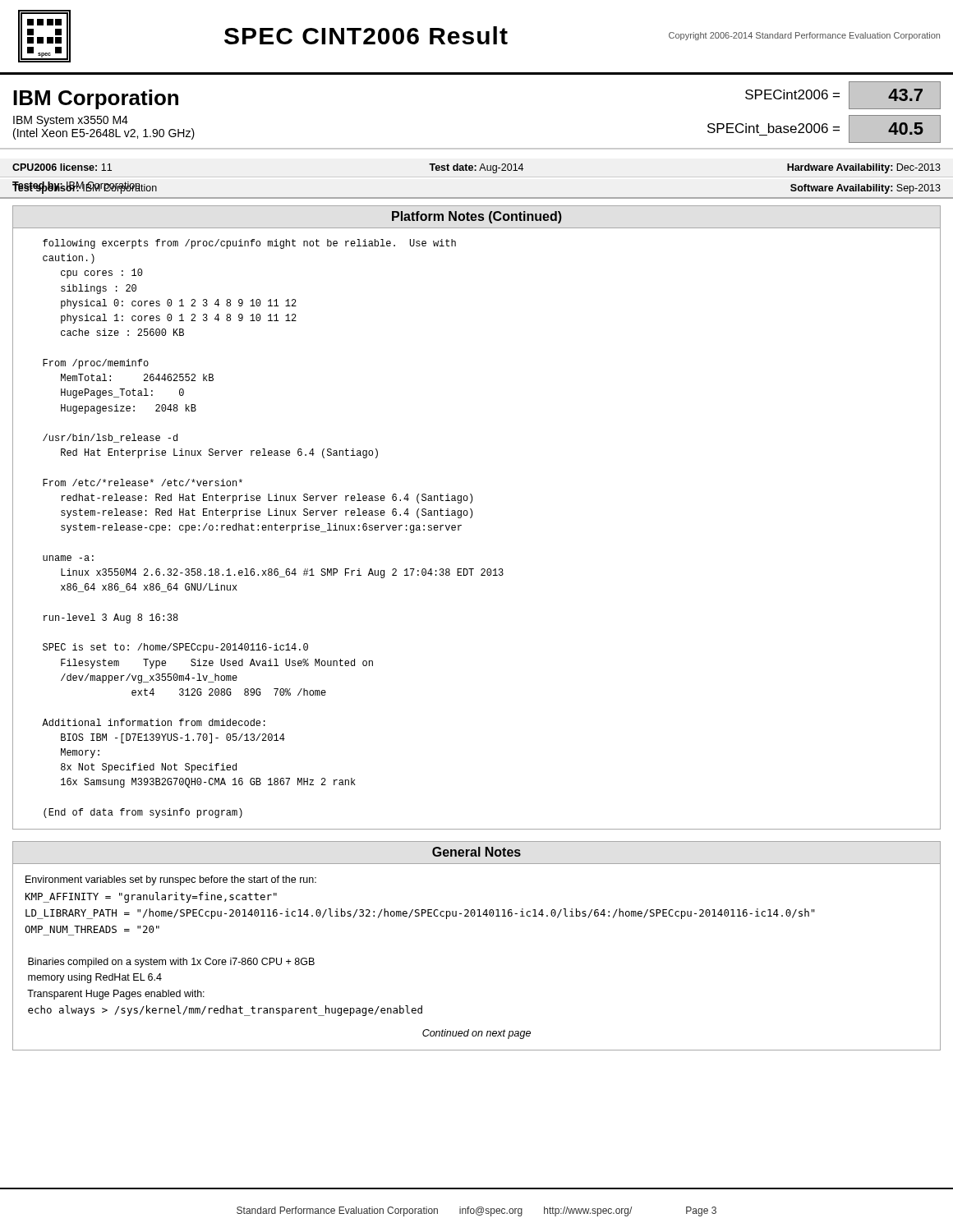Viewport: 953px width, 1232px height.
Task: Click on the text starting "General Notes"
Action: coord(476,852)
